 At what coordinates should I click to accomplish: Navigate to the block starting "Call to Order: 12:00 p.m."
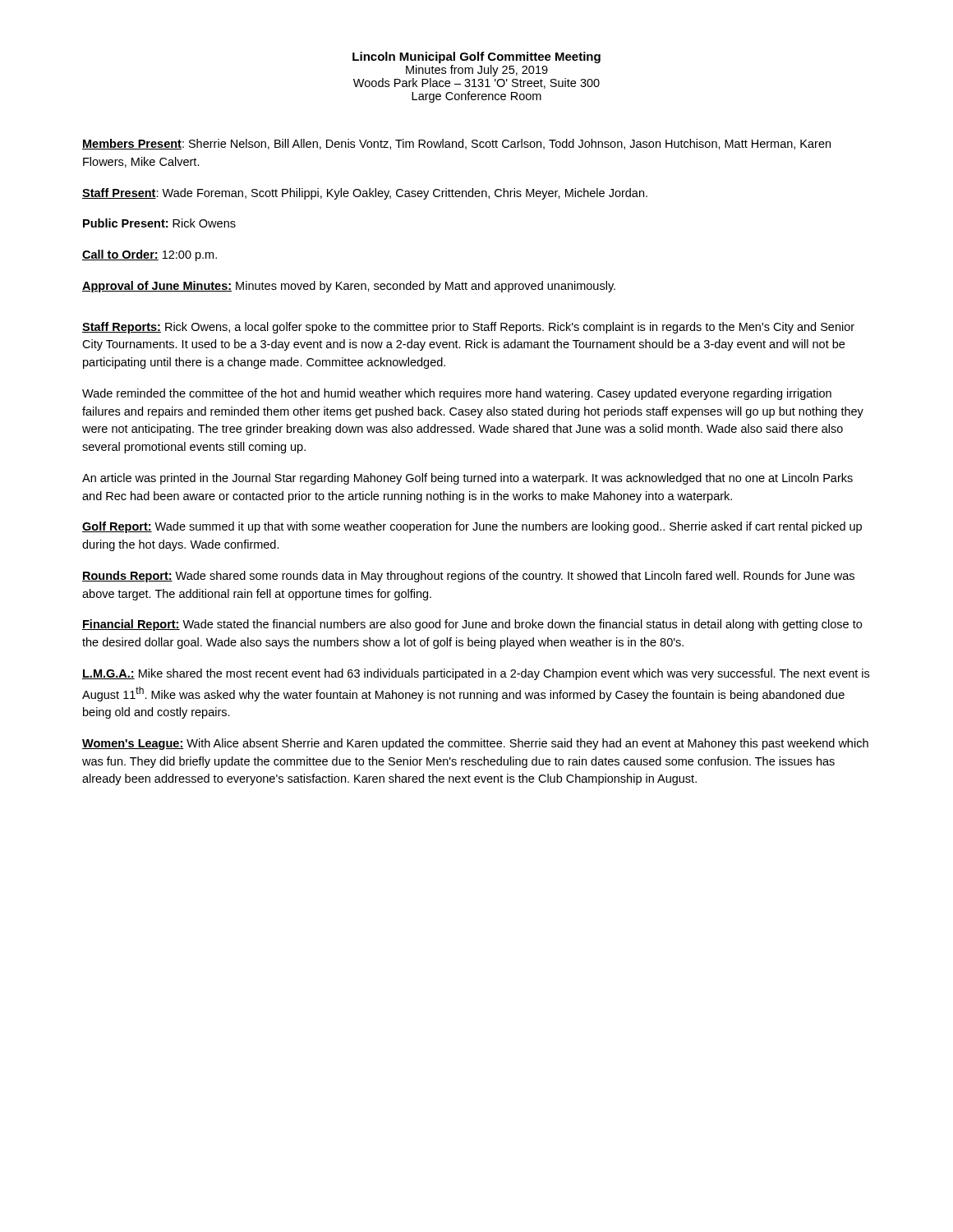pos(150,255)
